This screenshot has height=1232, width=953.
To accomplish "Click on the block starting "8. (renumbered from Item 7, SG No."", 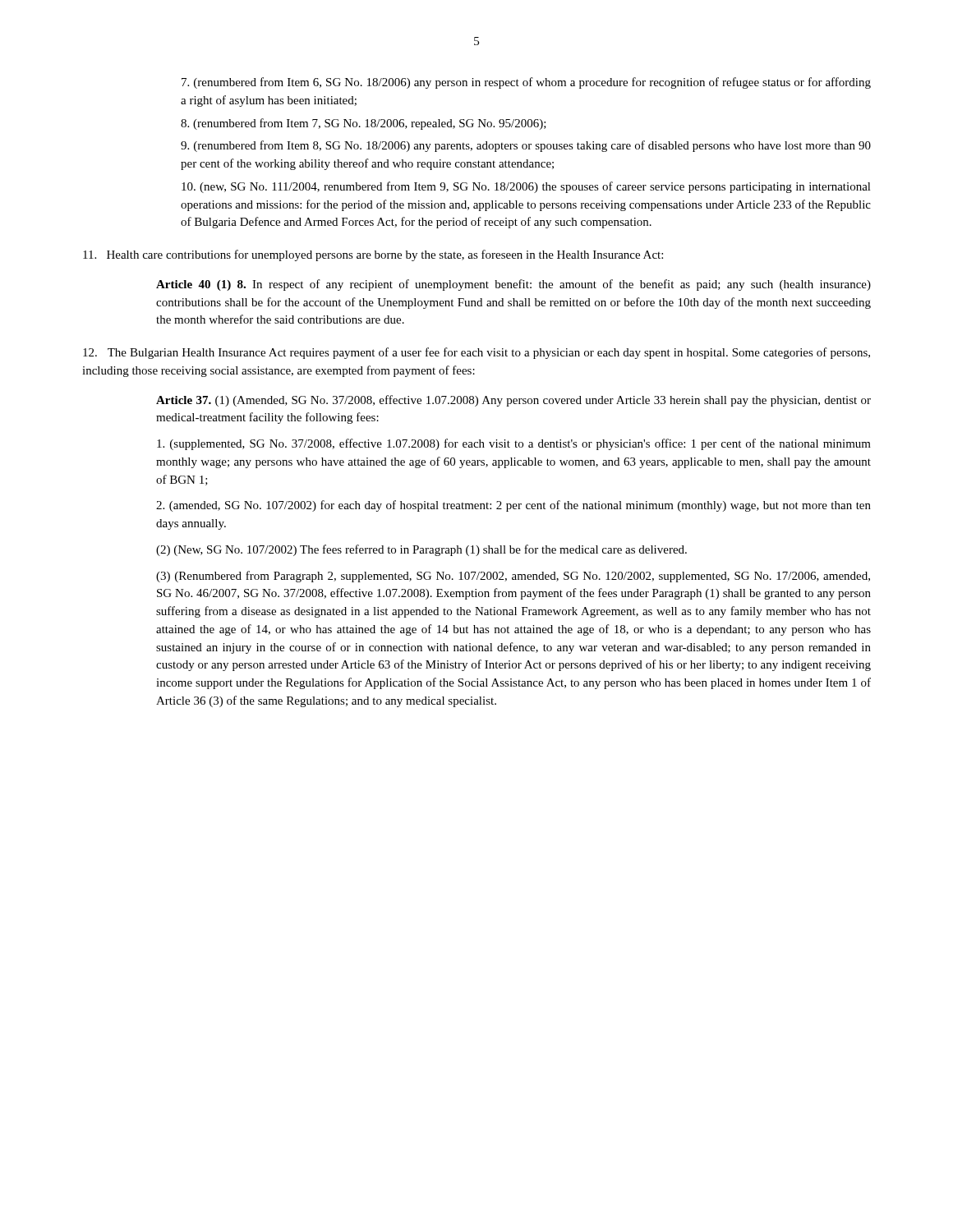I will coord(364,123).
